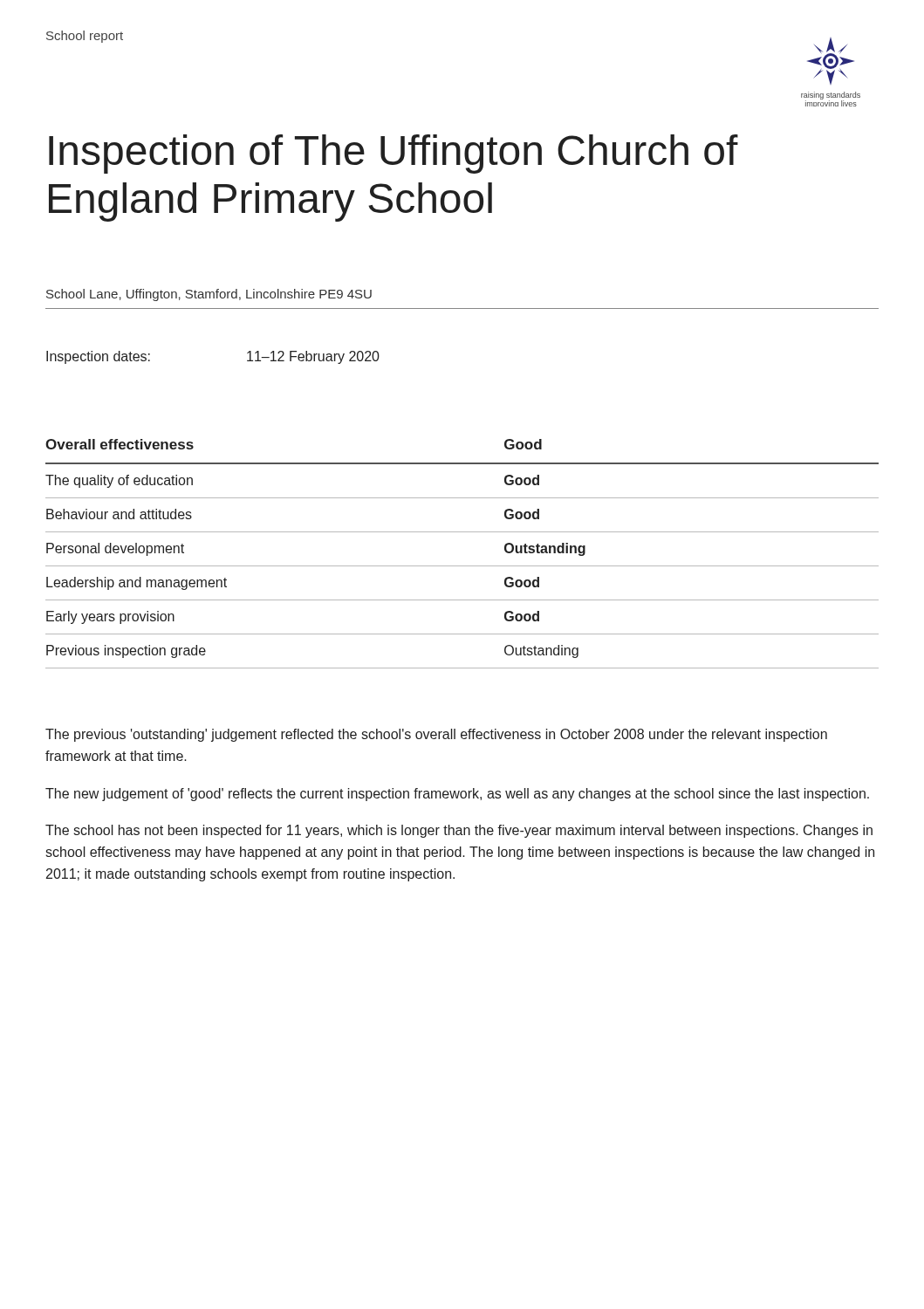Image resolution: width=924 pixels, height=1309 pixels.
Task: Locate the text that says "School Lane, Uffington, Stamford, Lincolnshire PE9 4SU"
Action: click(209, 294)
